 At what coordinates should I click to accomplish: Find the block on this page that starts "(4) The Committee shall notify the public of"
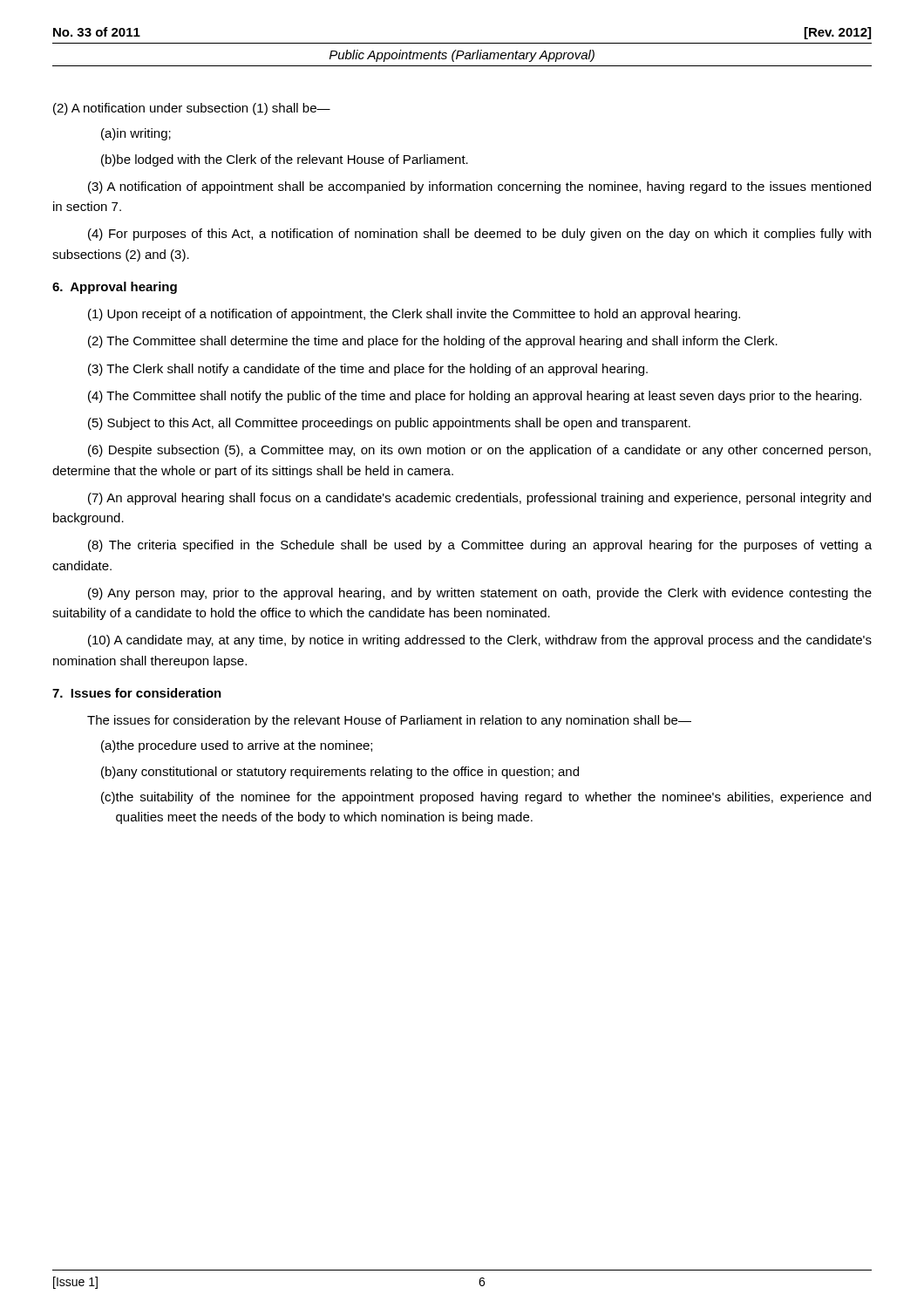[x=475, y=395]
